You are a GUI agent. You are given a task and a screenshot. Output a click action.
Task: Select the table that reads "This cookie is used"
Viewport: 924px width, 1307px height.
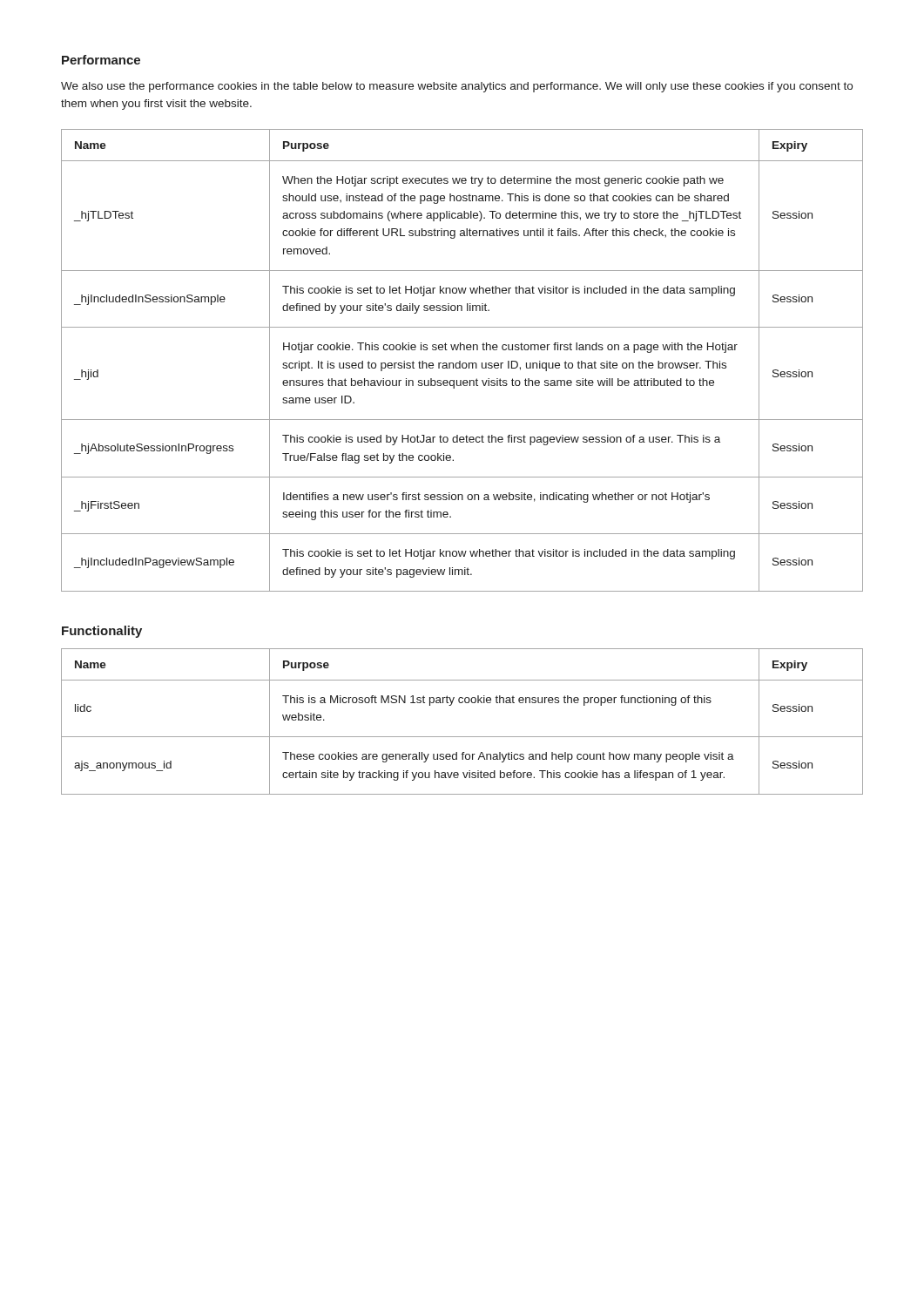coord(462,360)
